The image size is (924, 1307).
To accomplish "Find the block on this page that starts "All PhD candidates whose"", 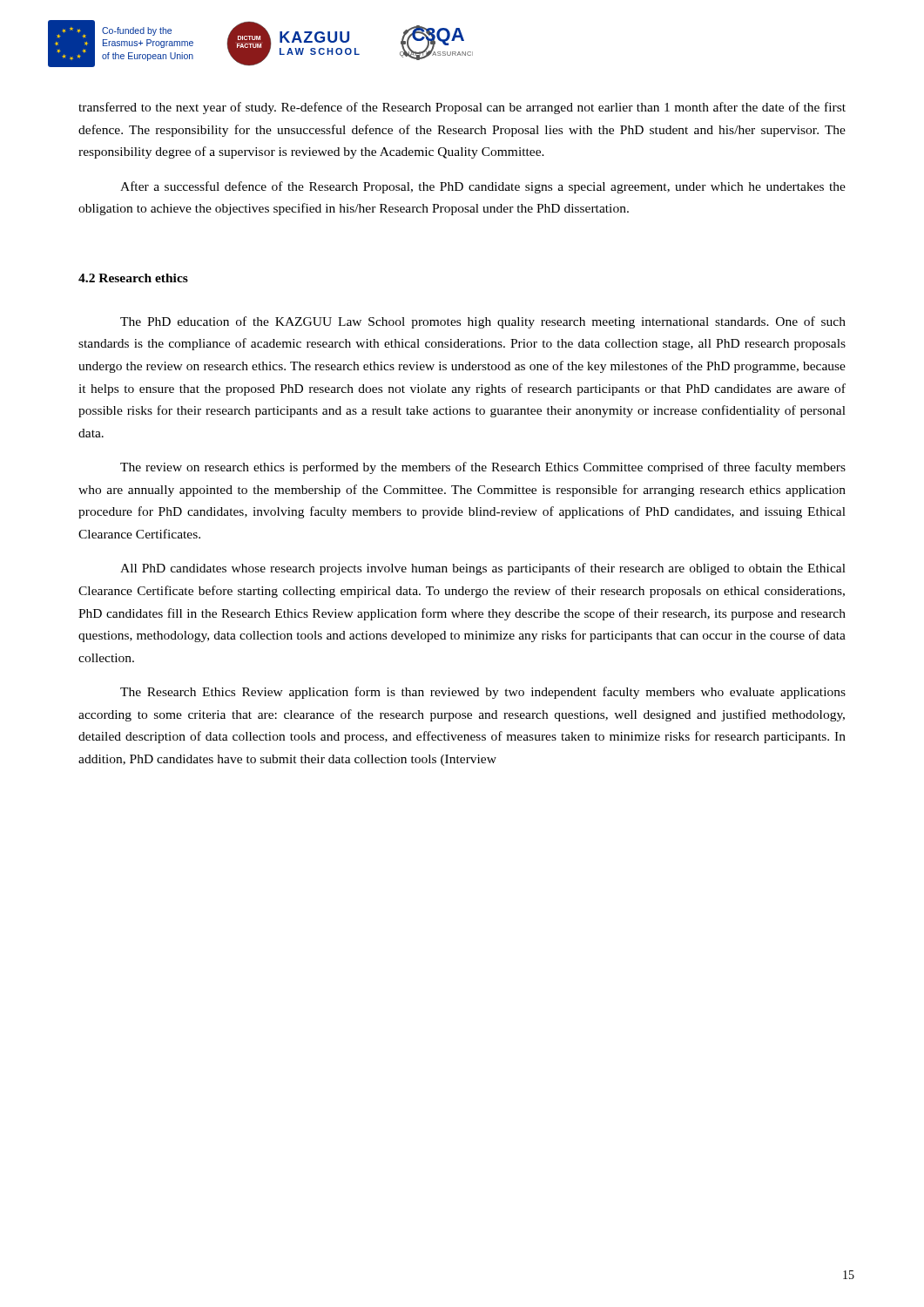I will pos(462,613).
